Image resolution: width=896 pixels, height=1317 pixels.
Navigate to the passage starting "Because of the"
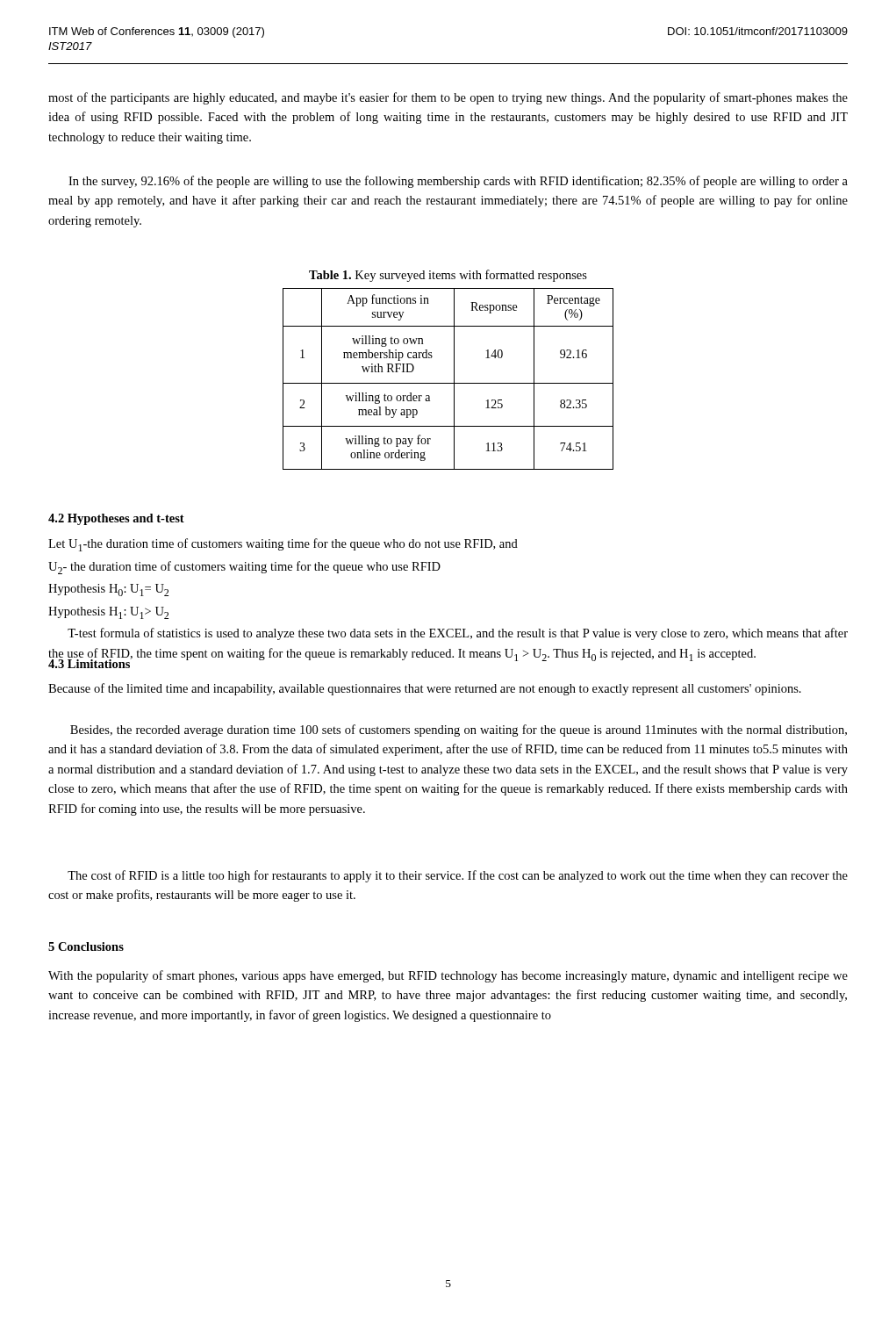pos(425,688)
